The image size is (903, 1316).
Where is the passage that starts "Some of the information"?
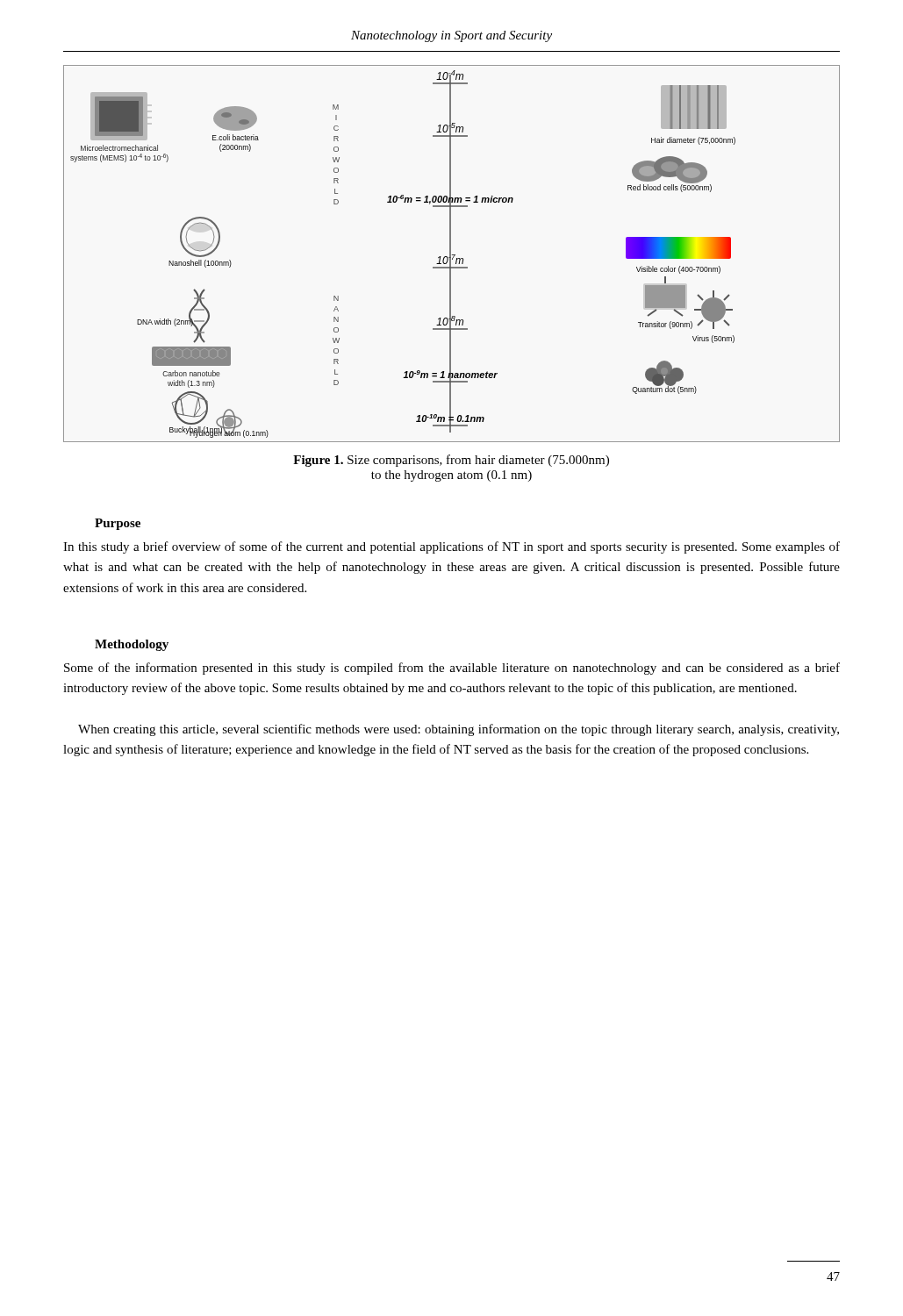pyautogui.click(x=452, y=669)
